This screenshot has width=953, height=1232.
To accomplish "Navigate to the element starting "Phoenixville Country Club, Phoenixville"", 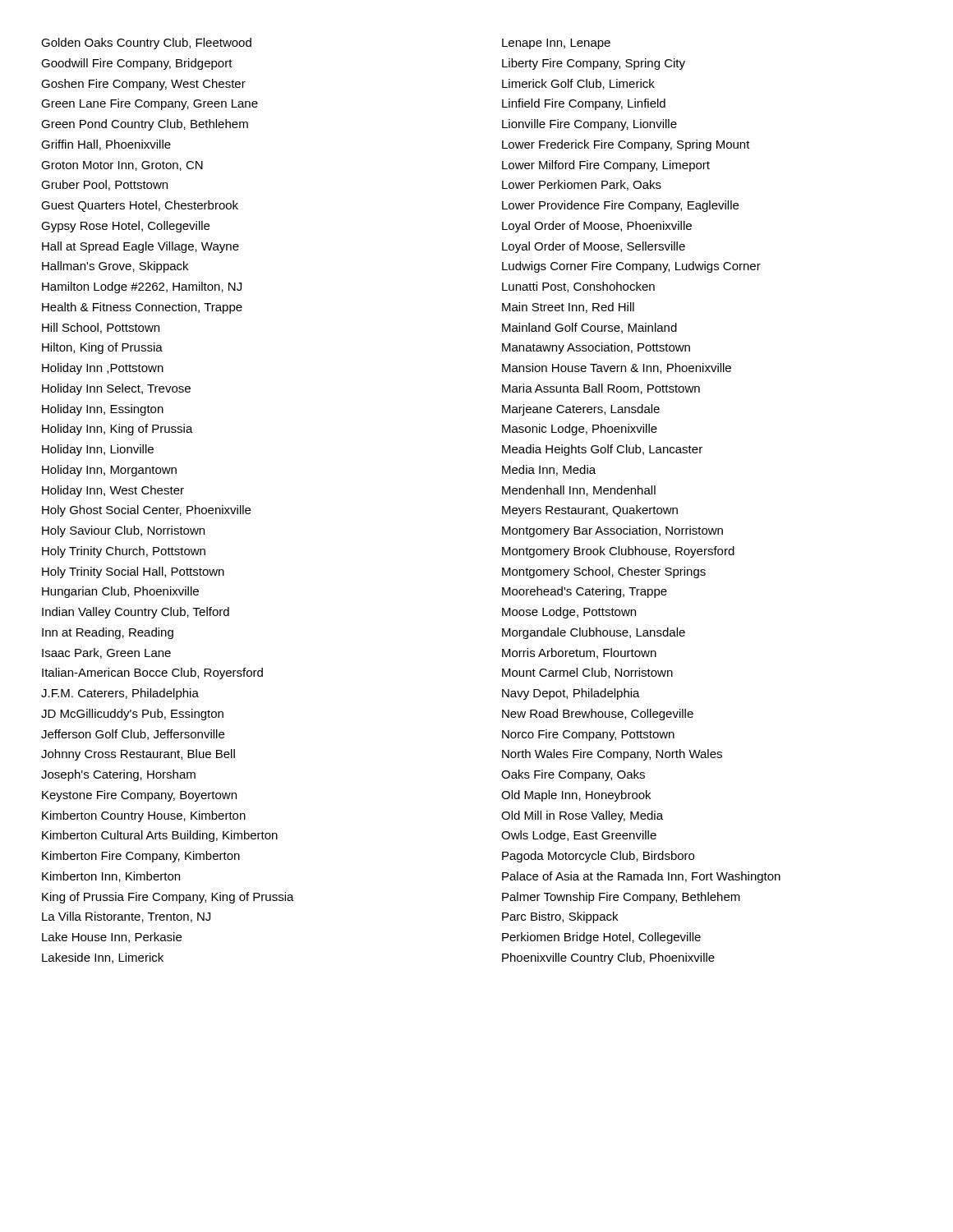I will [608, 957].
